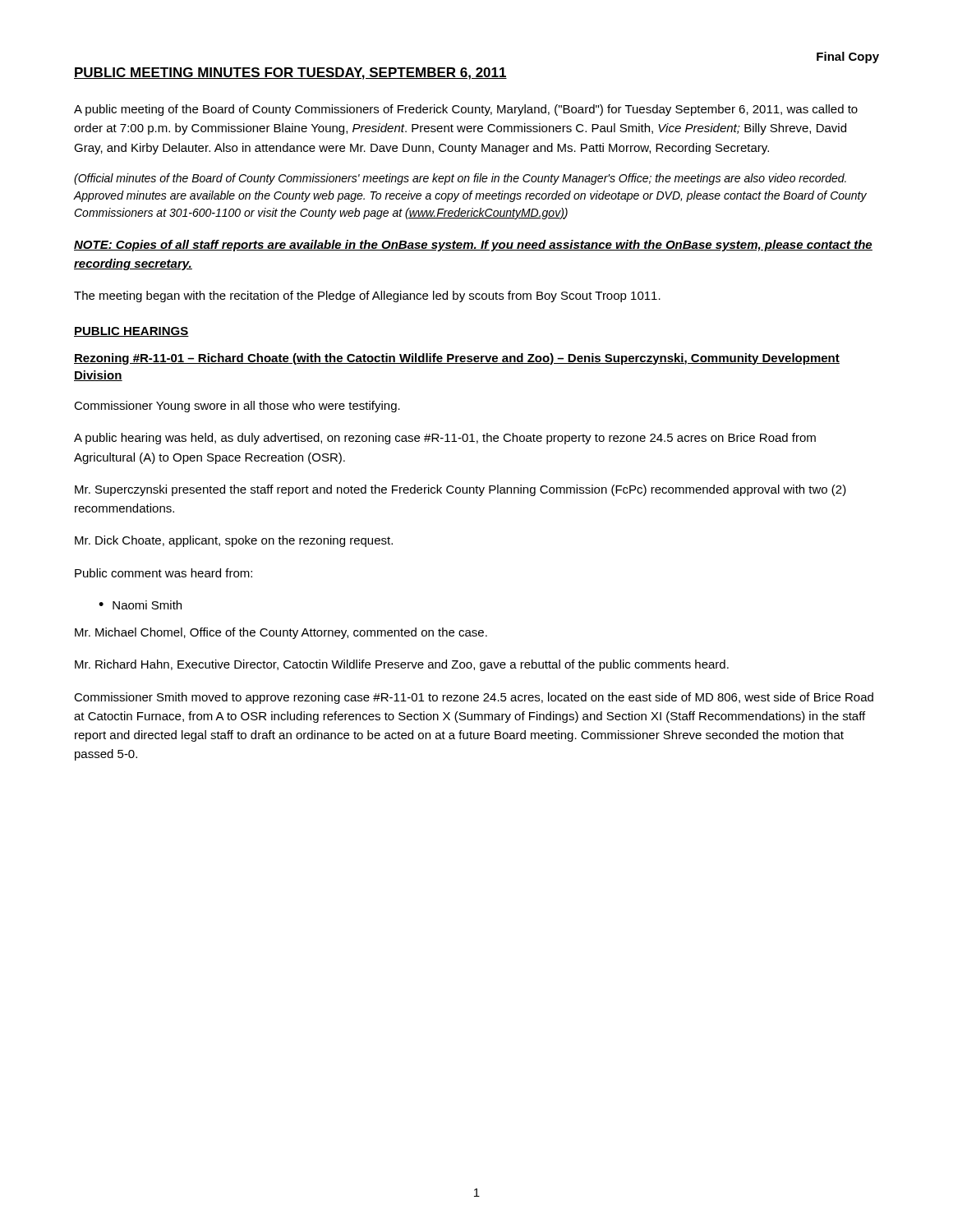This screenshot has height=1232, width=953.
Task: Click on the text block containing "Commissioner Smith moved to approve rezoning case"
Action: 474,725
